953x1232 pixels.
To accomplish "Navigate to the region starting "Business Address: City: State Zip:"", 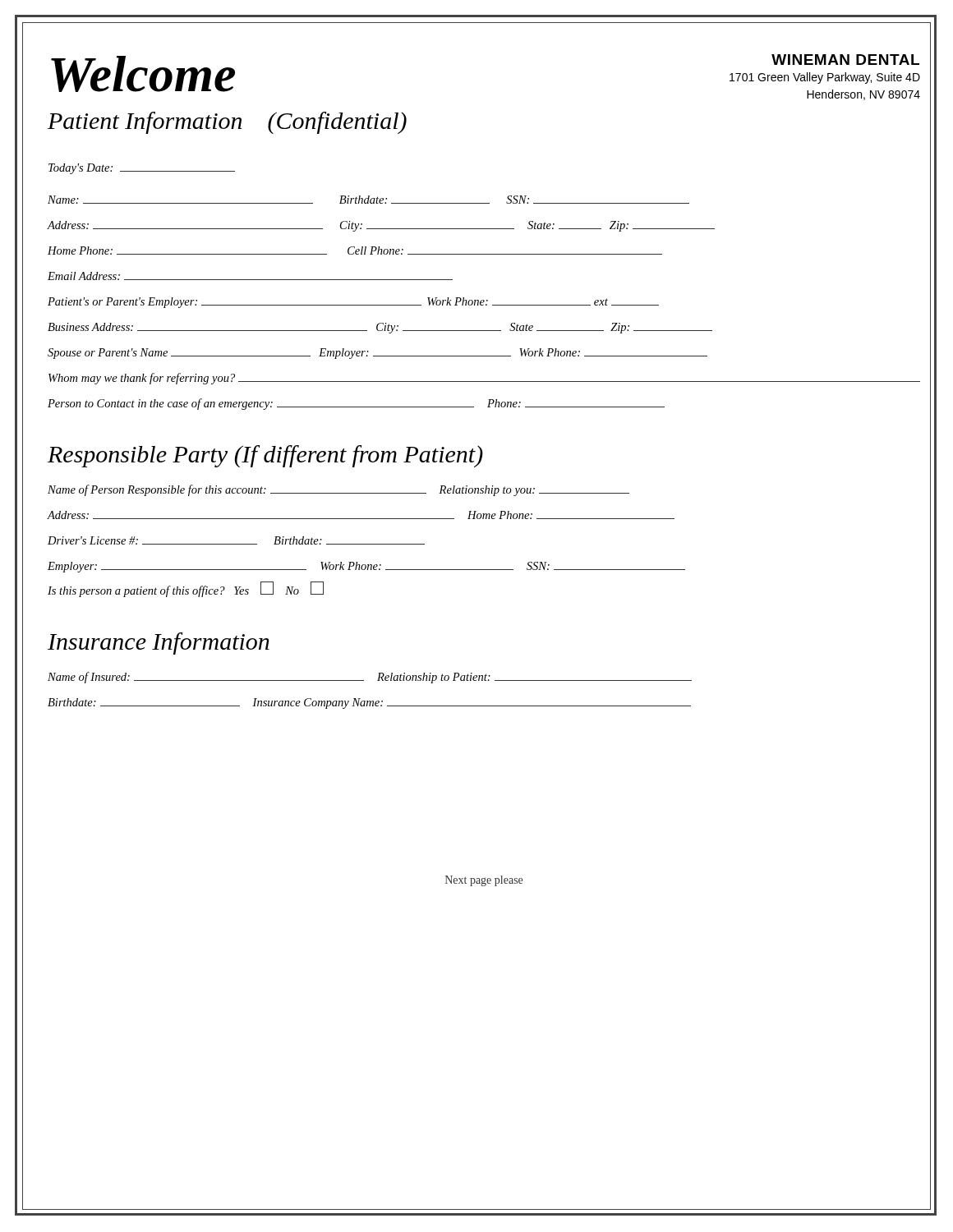I will tap(380, 326).
